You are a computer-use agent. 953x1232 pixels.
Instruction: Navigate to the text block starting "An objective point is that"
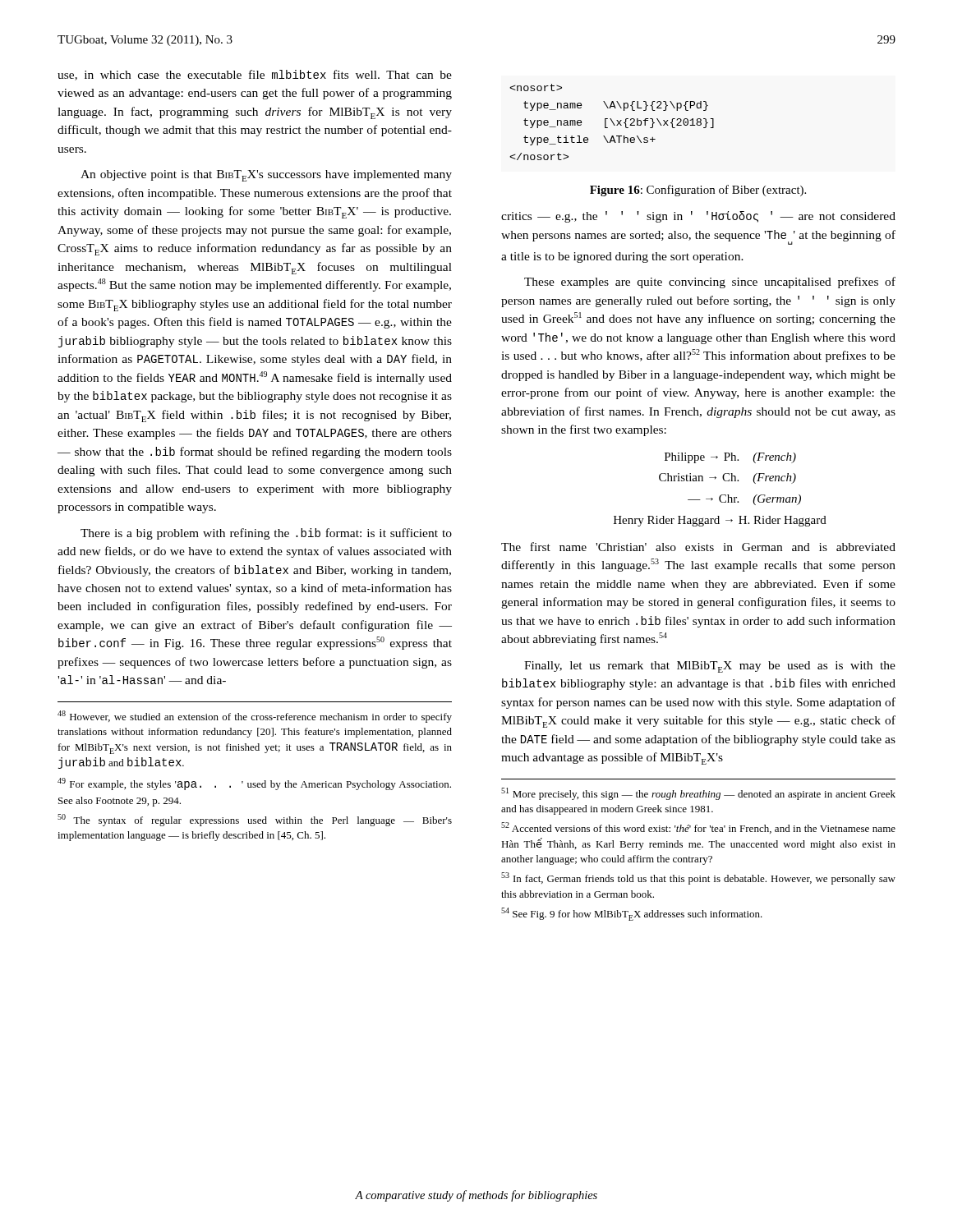click(255, 341)
